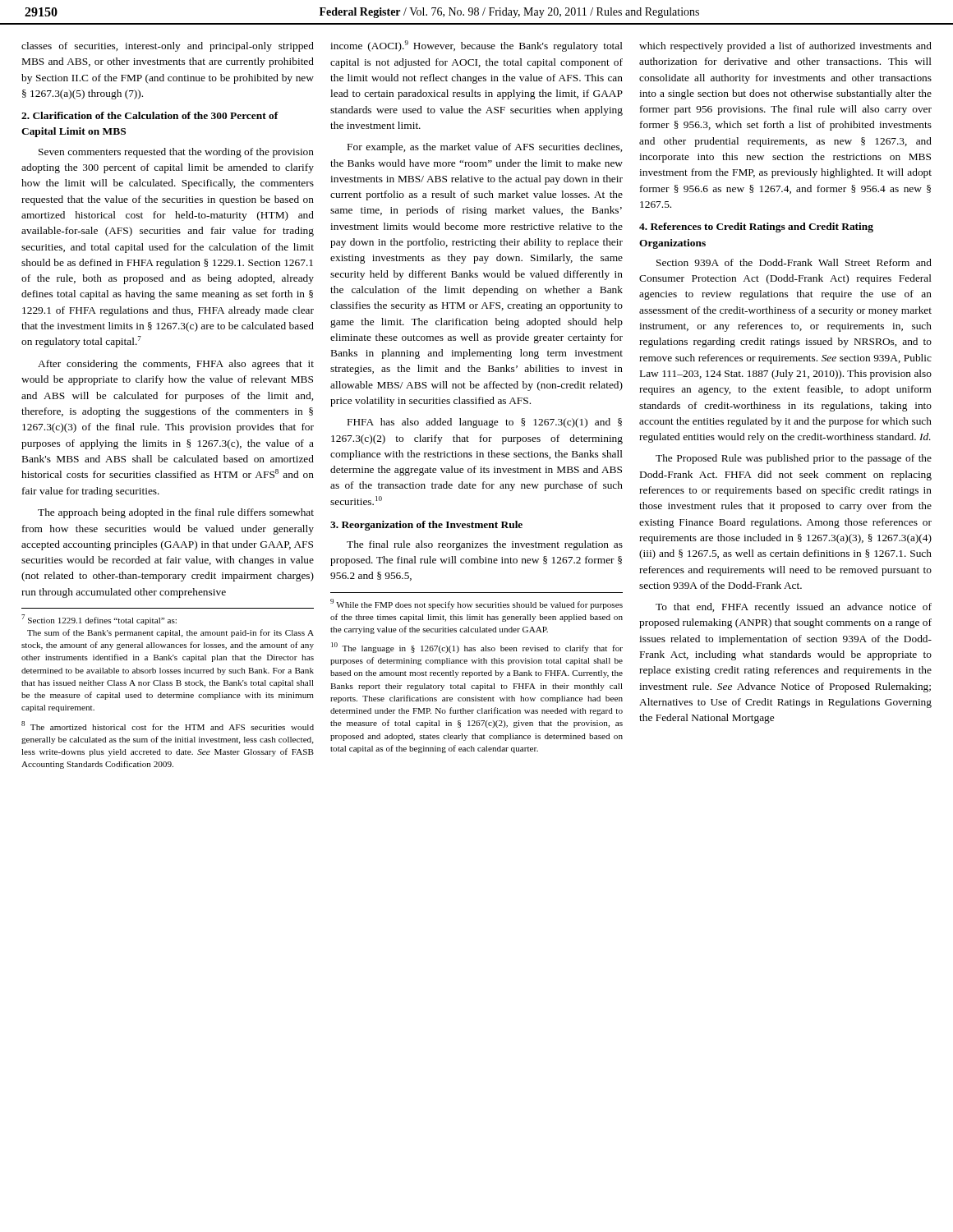Find the block on this page that starts "which respectively provided"

click(785, 125)
